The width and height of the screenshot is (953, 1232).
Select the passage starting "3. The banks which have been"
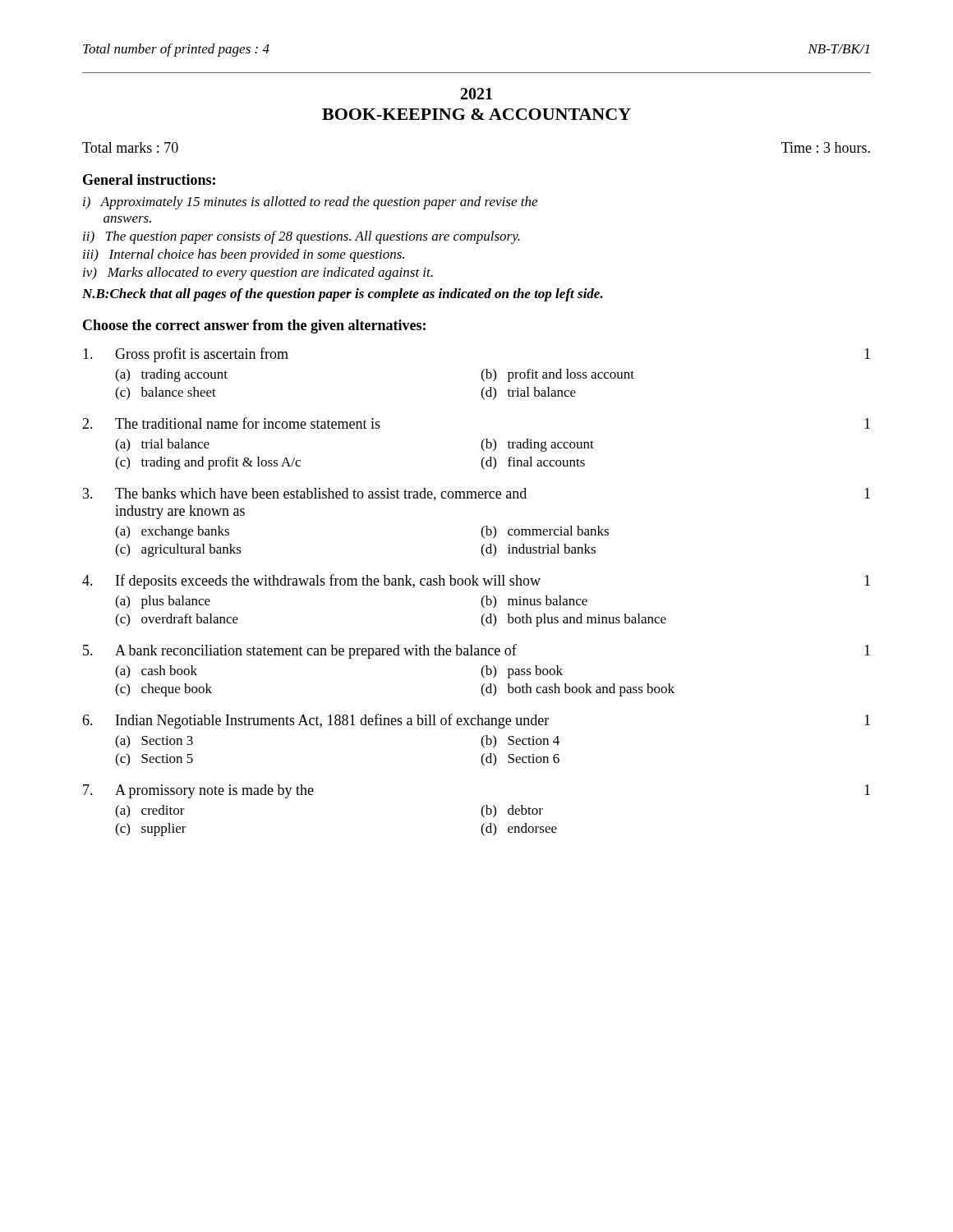point(476,522)
